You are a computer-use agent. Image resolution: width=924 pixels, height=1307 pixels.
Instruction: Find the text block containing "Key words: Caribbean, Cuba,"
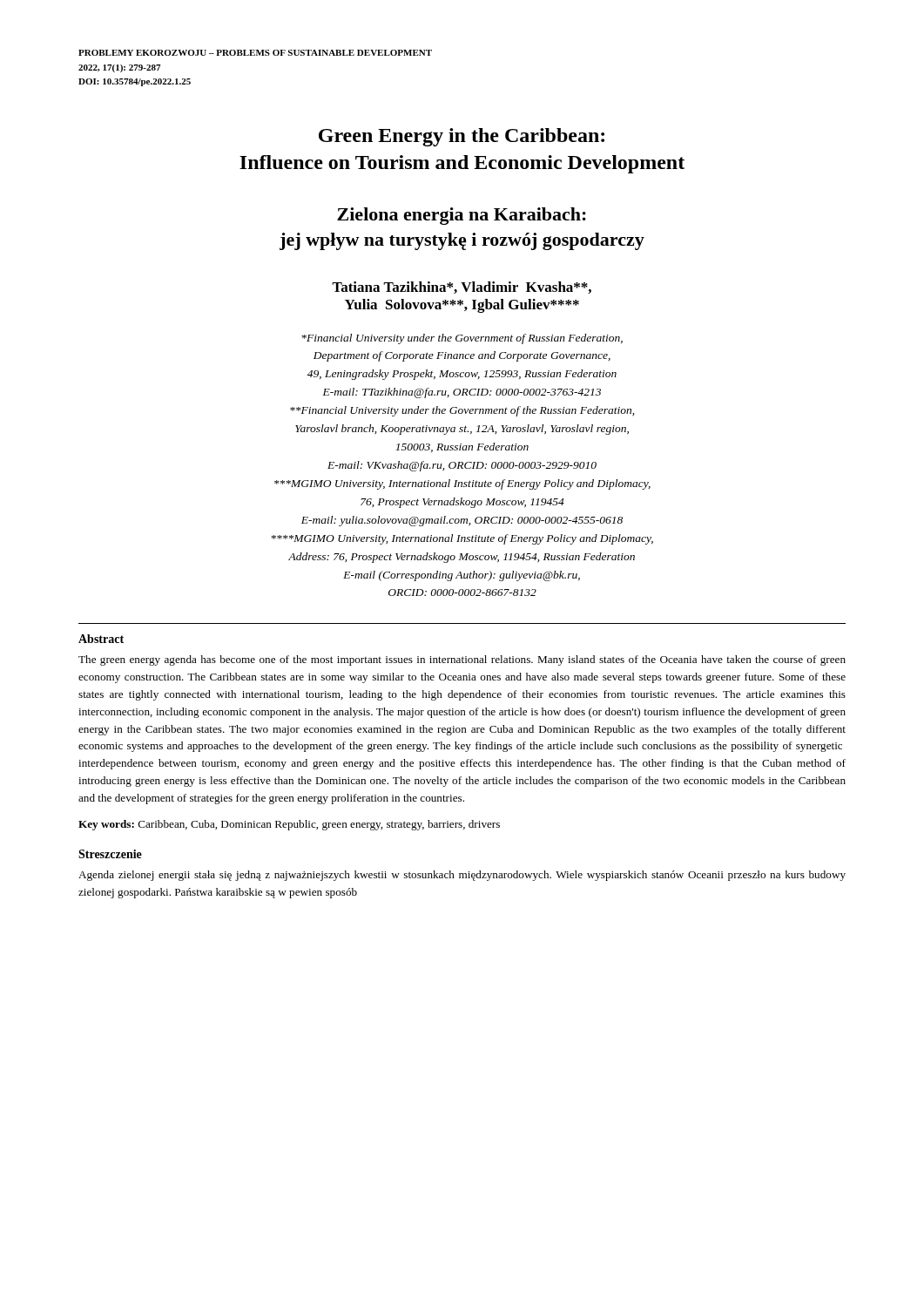pos(289,823)
